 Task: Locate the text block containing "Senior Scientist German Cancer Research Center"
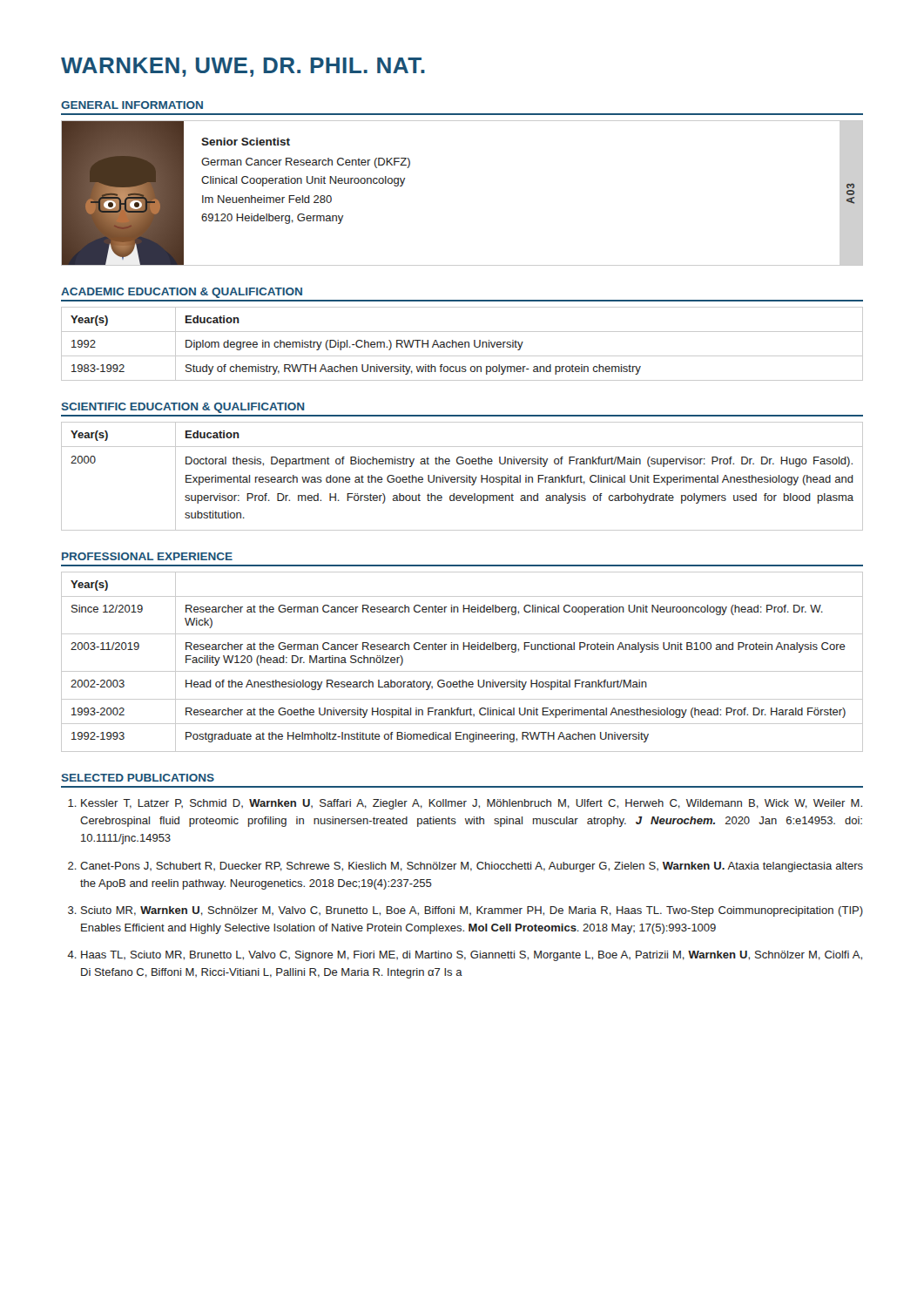(x=246, y=142)
